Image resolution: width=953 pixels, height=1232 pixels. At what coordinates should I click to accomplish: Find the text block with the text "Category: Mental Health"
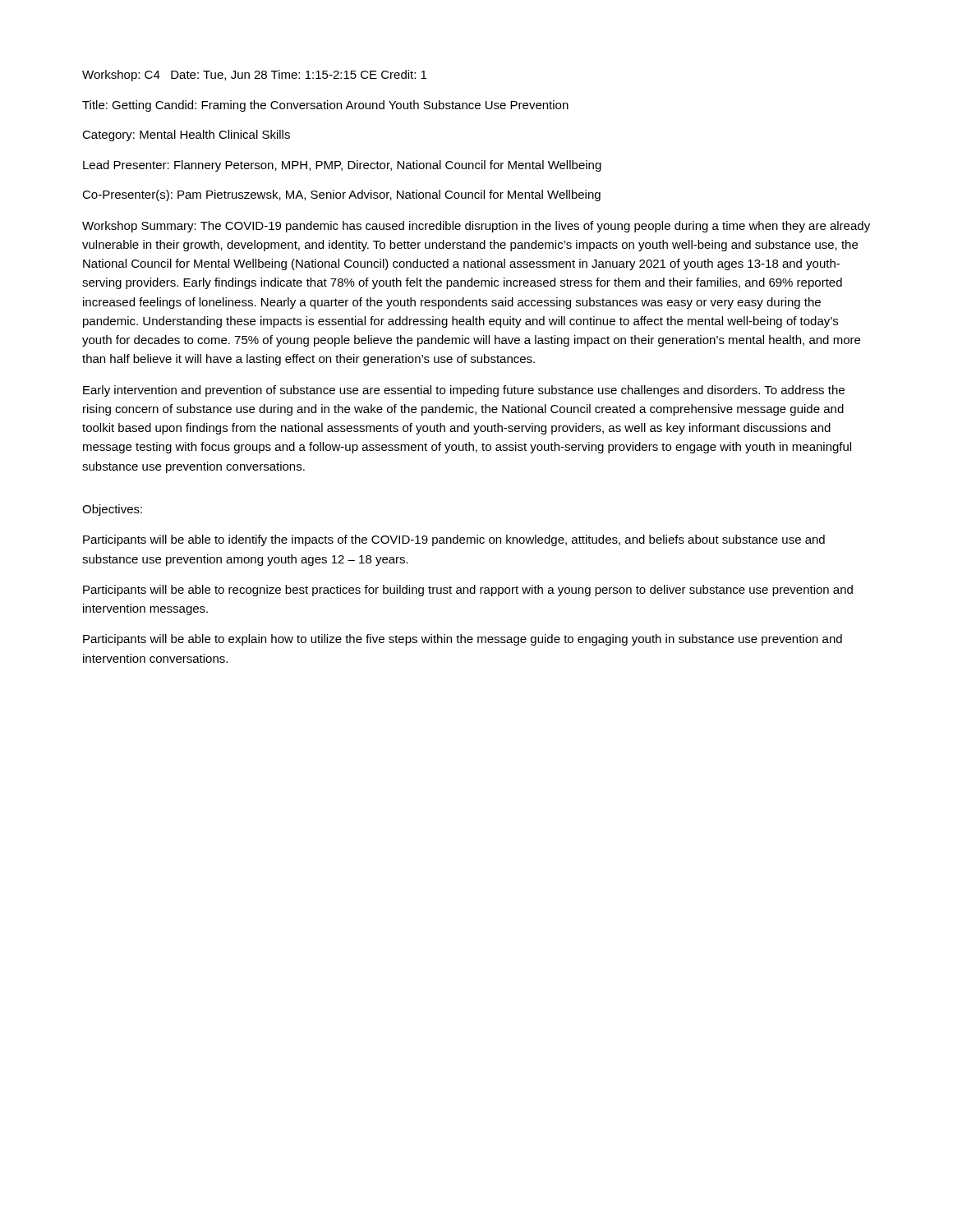coord(186,134)
